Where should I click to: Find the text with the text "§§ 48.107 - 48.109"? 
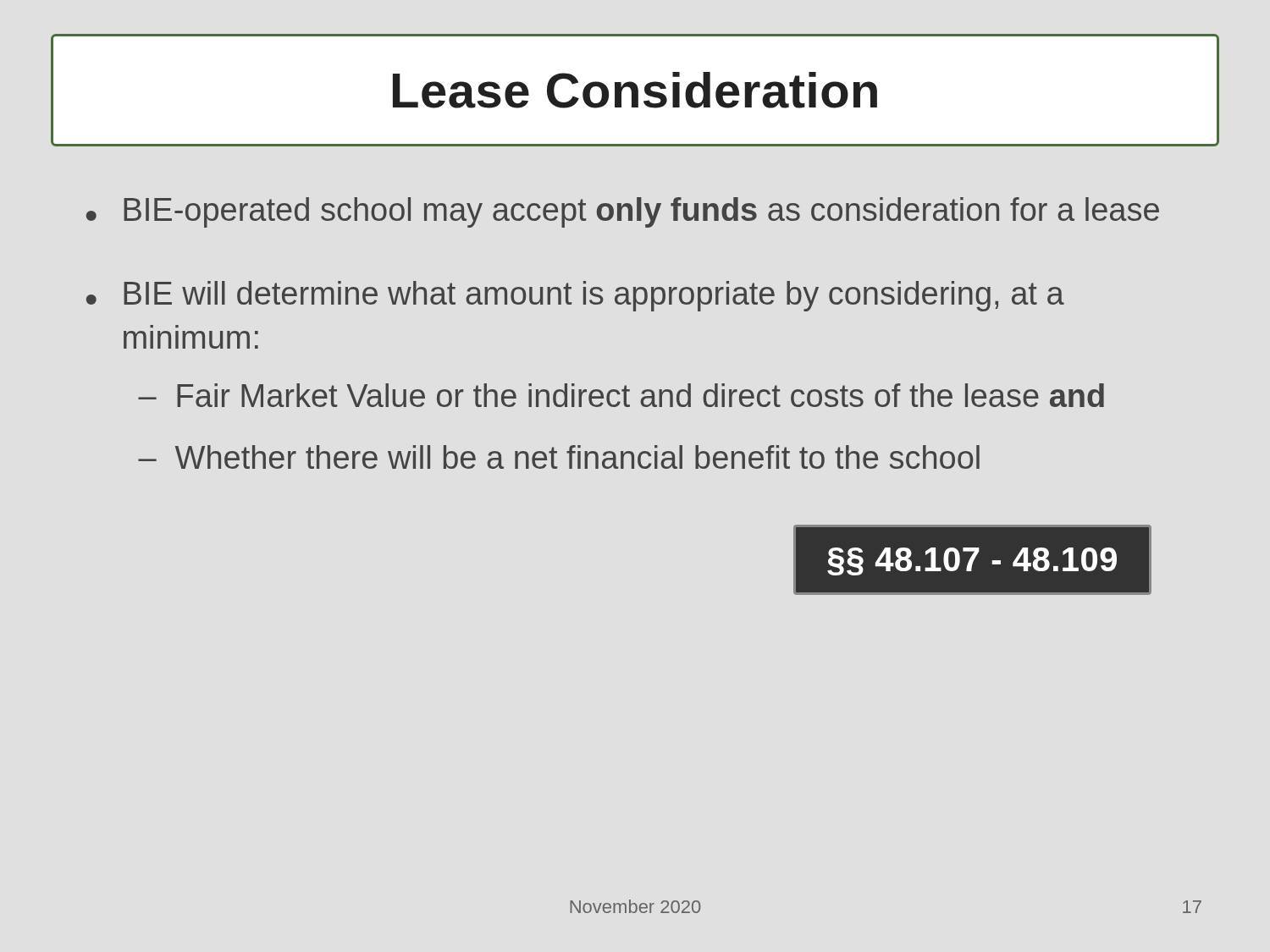point(973,559)
